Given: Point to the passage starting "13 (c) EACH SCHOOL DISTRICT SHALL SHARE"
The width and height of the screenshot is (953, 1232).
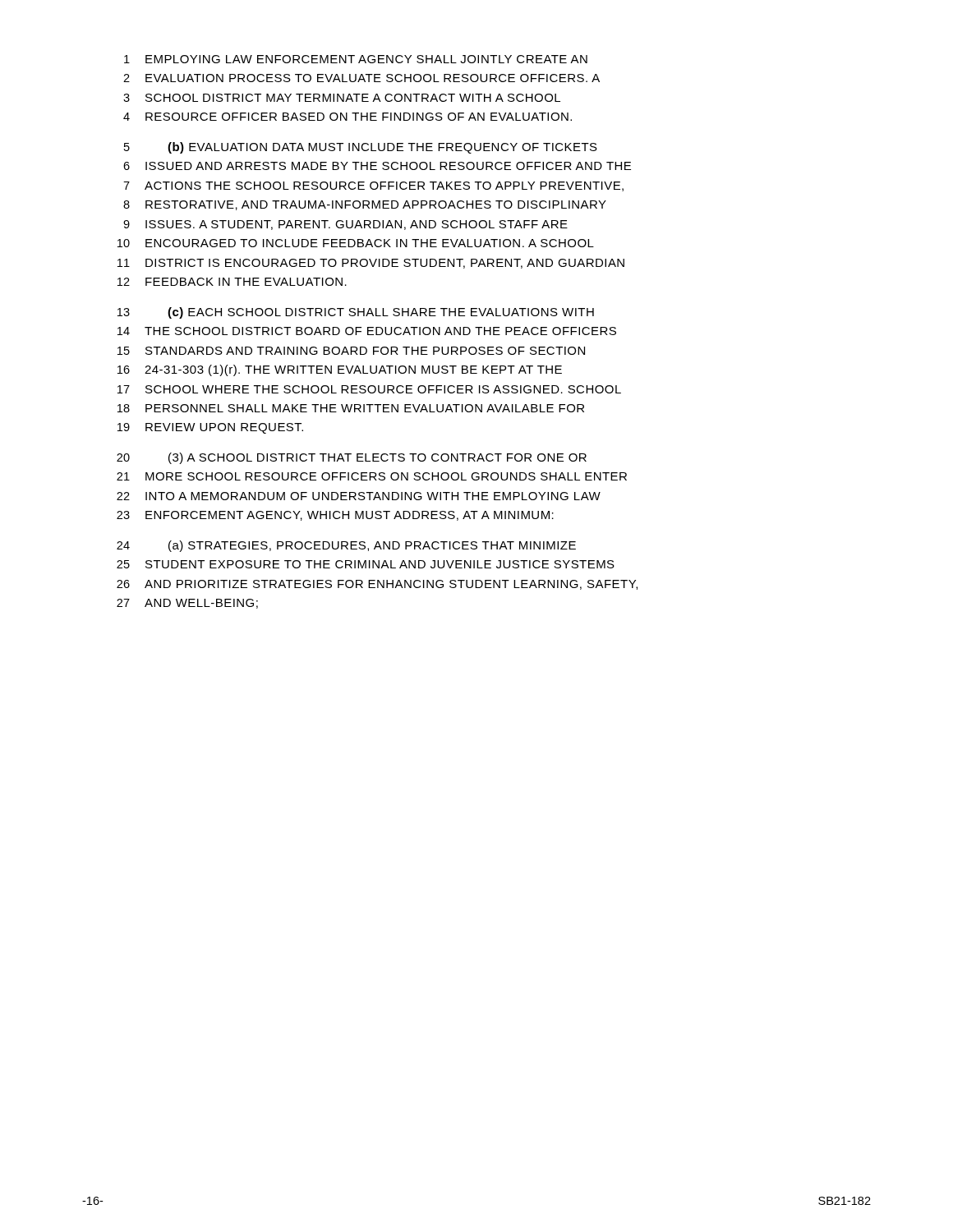Looking at the screenshot, I should click(485, 312).
